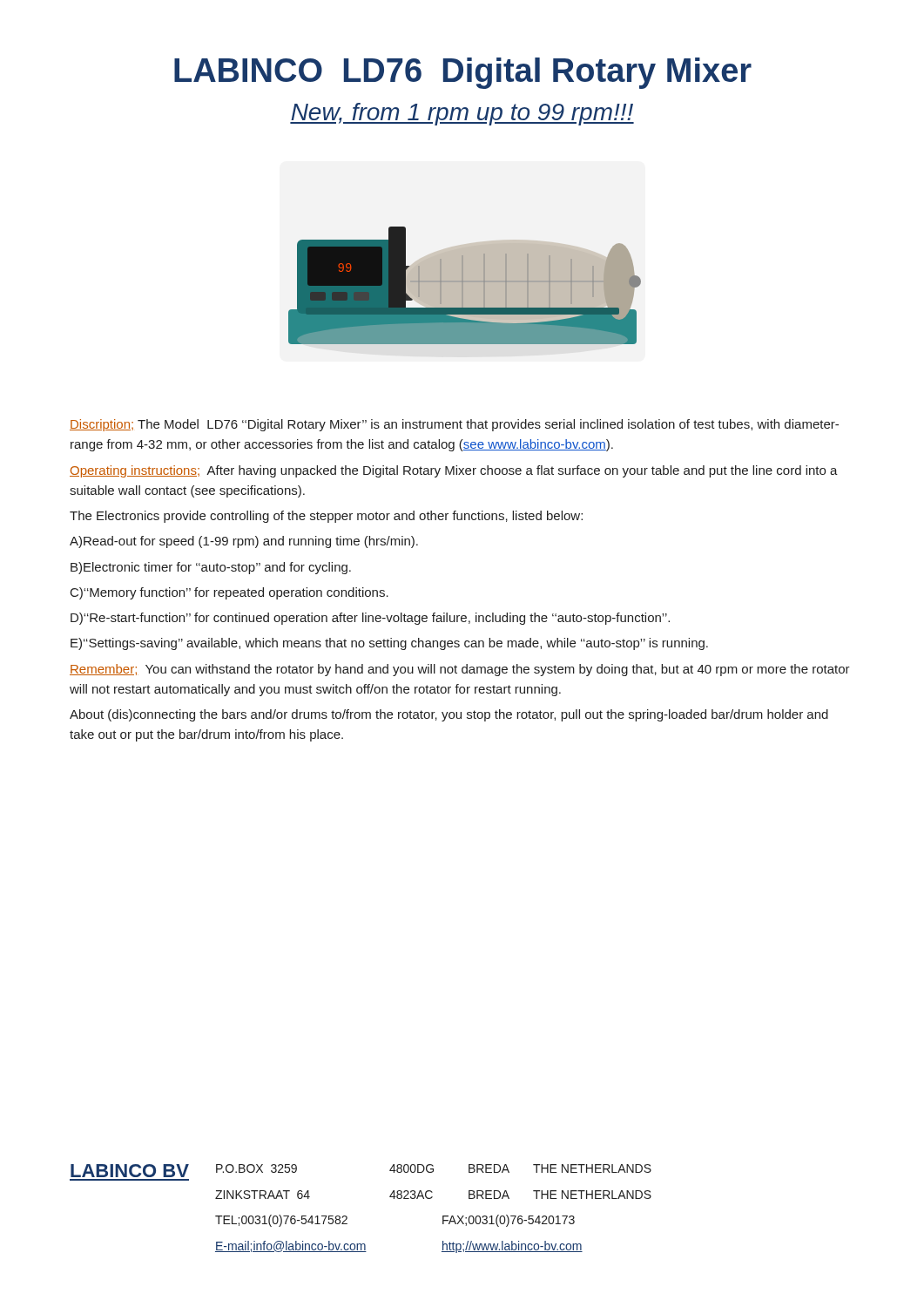The width and height of the screenshot is (924, 1307).
Task: Locate the element starting "E)‘‘Settings-saving’’ available, which"
Action: tap(389, 643)
